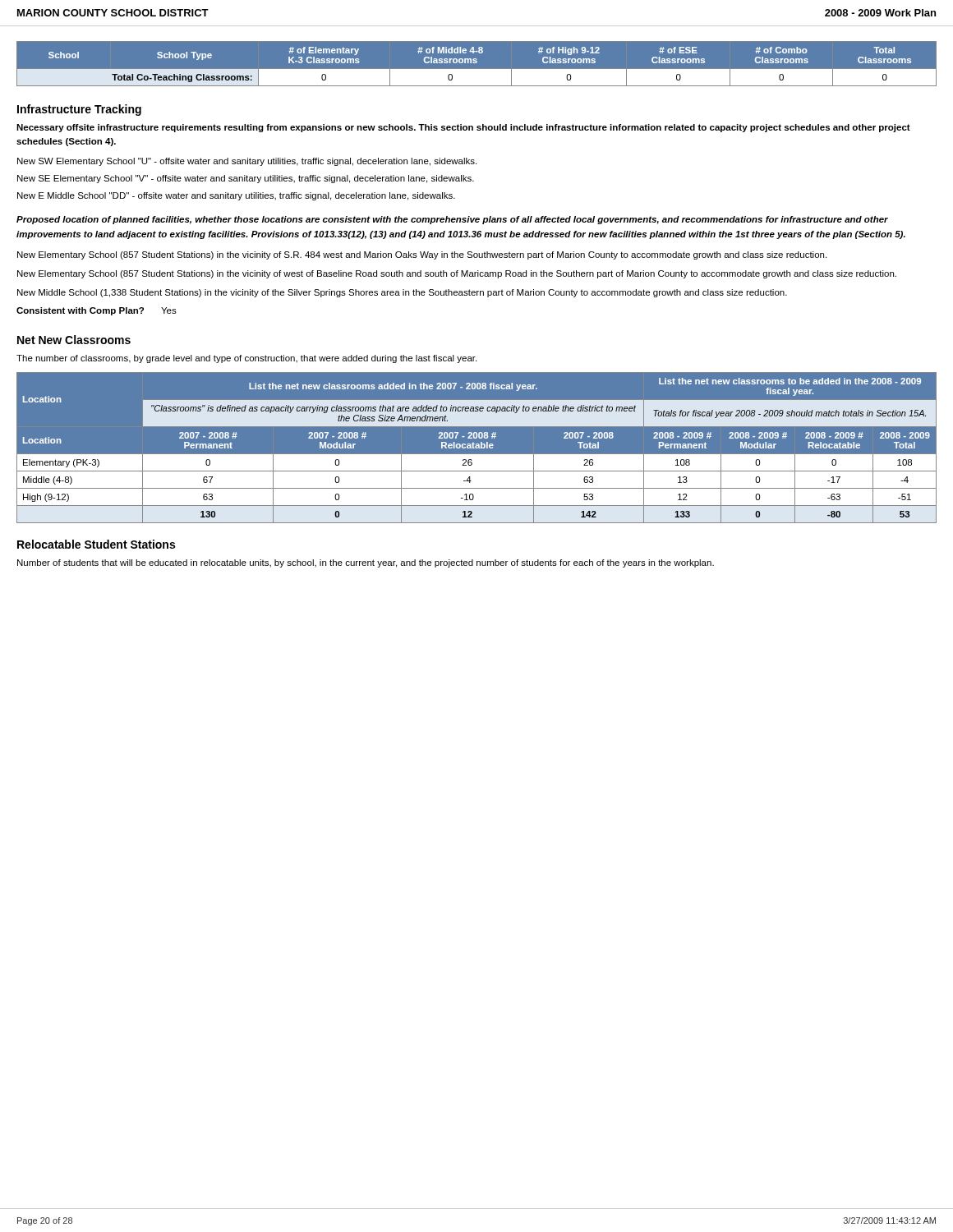The width and height of the screenshot is (953, 1232).
Task: Locate the list item with the text "New SE Elementary School"
Action: click(x=245, y=178)
